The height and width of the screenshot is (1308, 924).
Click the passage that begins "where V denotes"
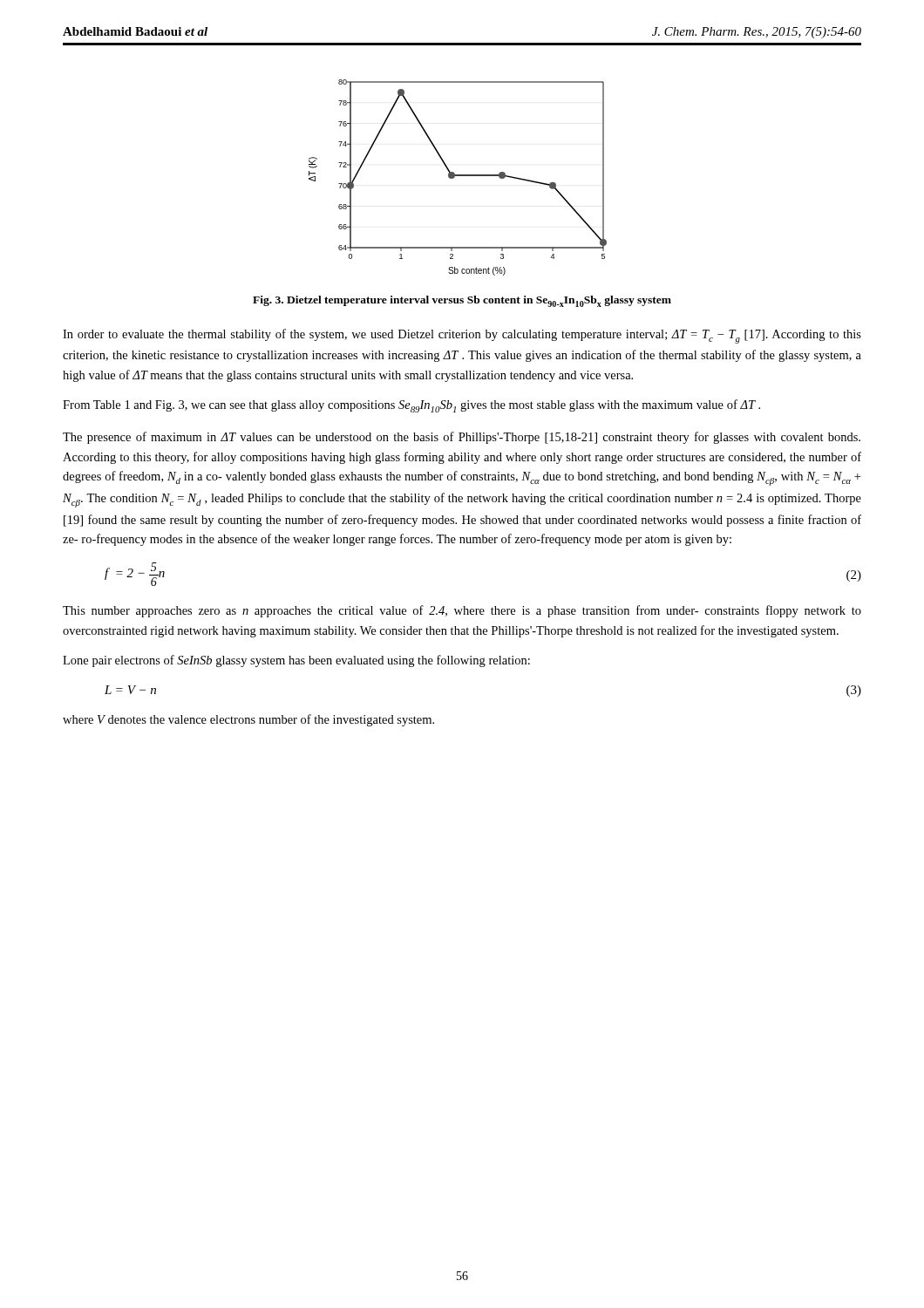pos(249,719)
